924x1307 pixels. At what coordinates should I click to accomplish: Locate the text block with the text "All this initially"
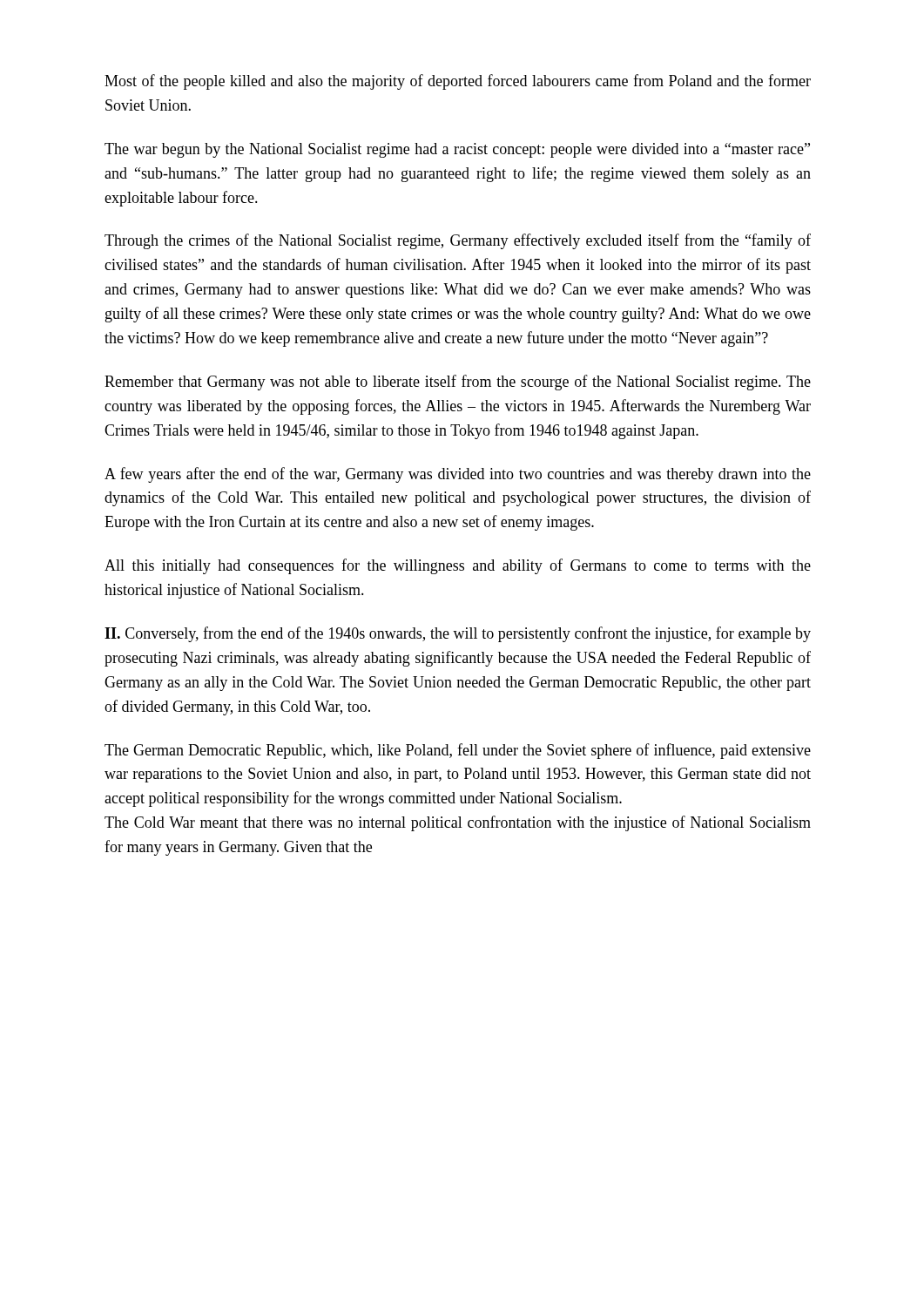[458, 578]
